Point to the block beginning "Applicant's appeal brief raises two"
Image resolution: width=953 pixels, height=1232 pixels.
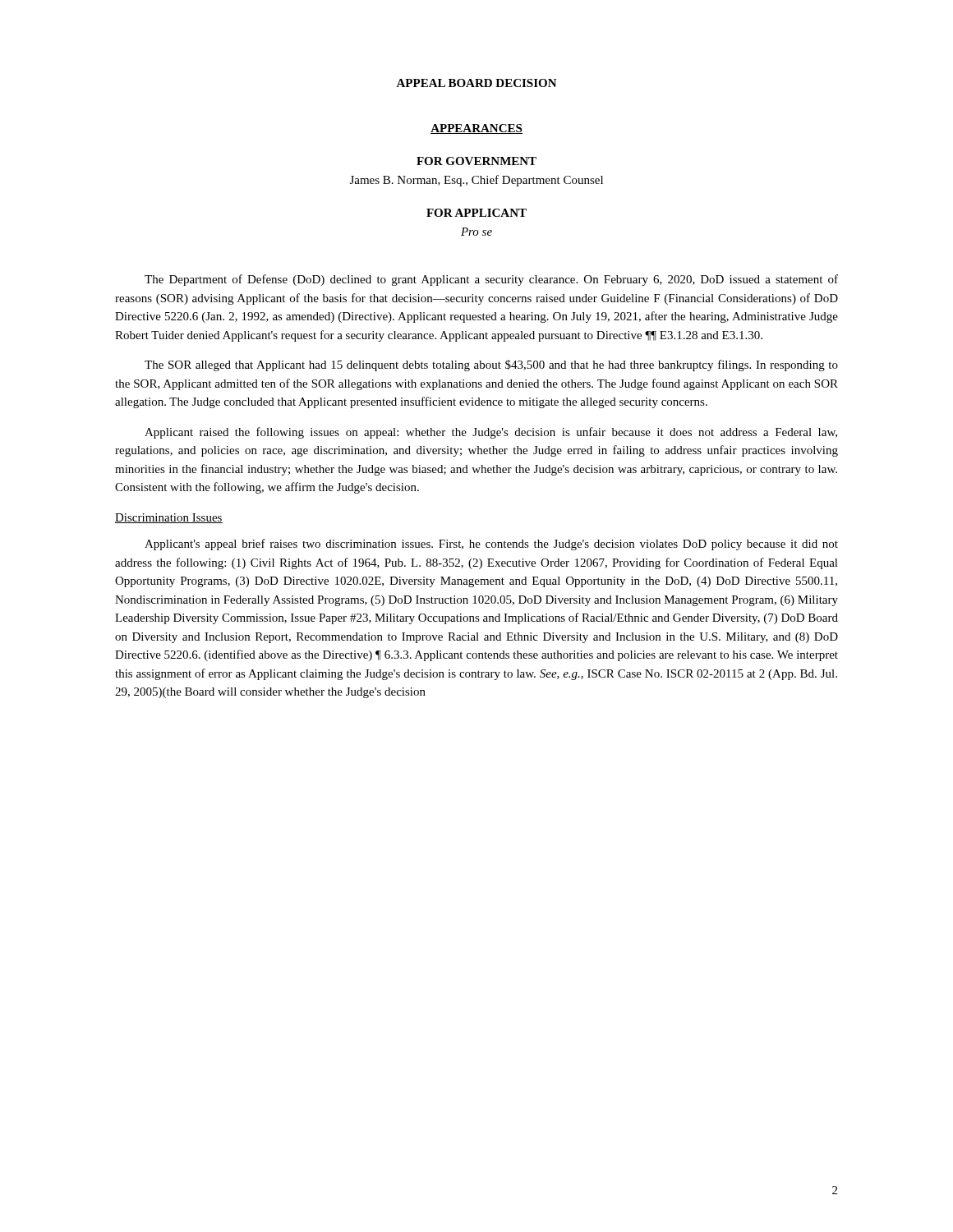[x=476, y=618]
